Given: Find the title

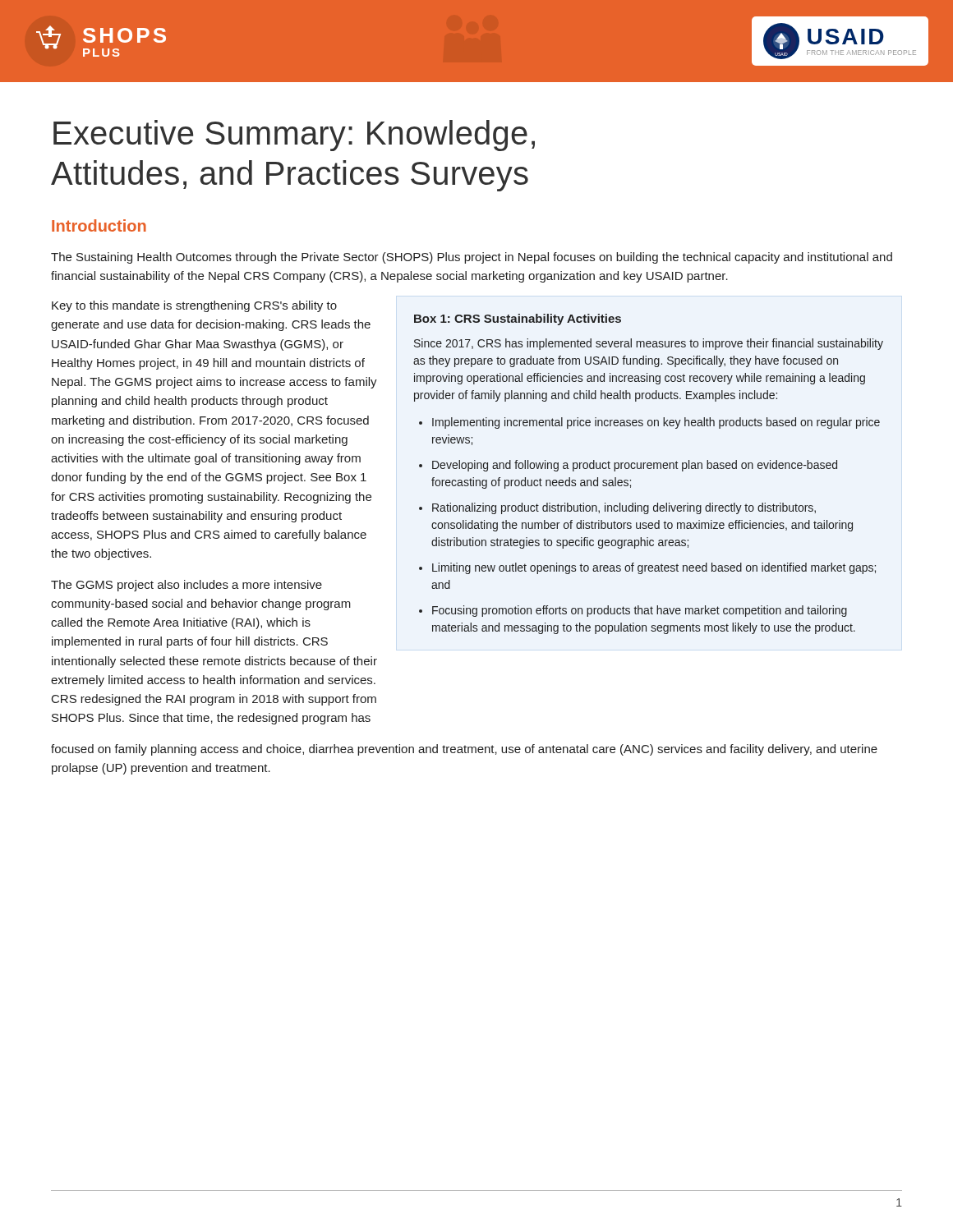Looking at the screenshot, I should pyautogui.click(x=294, y=153).
